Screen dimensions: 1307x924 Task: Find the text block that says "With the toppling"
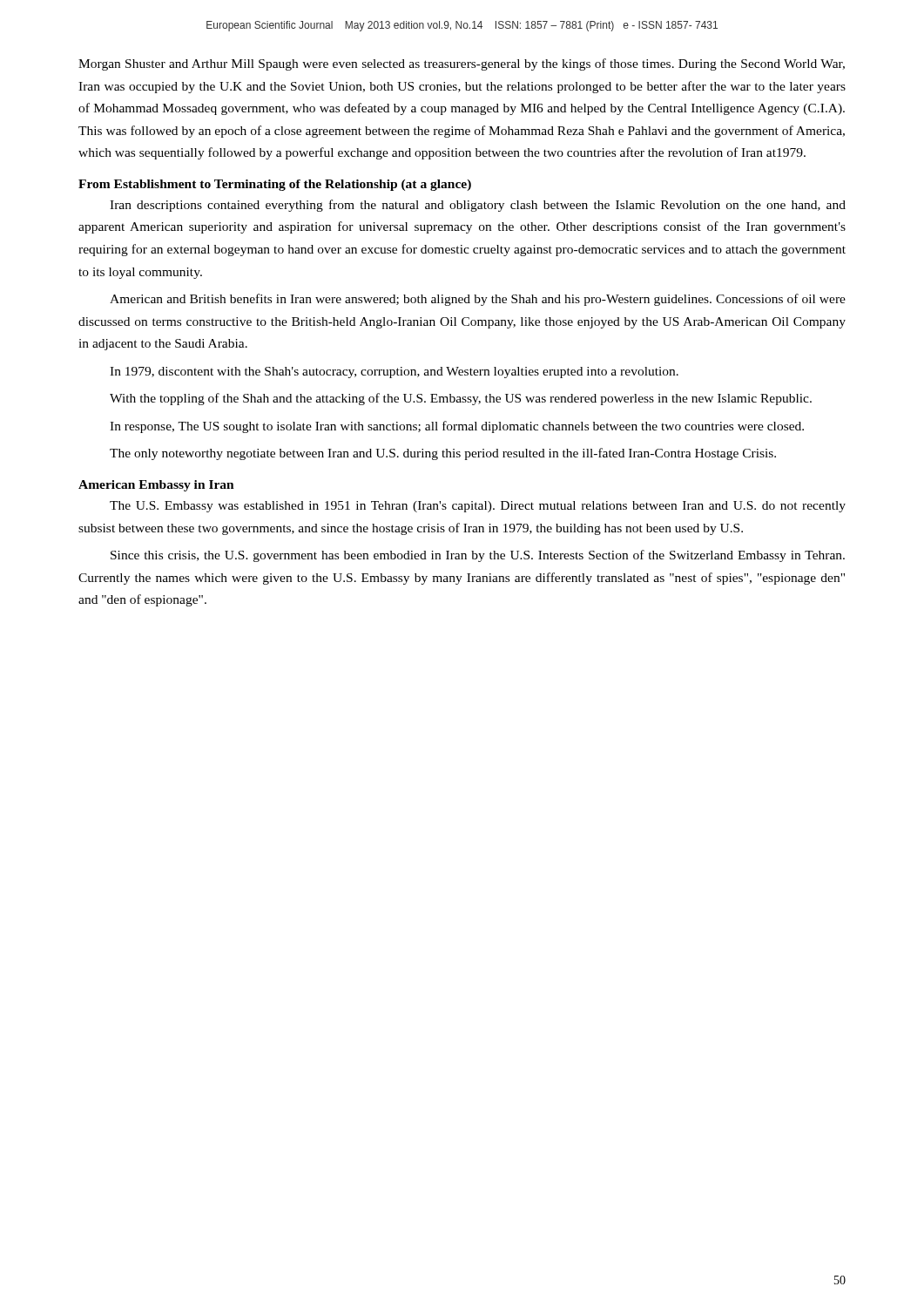461,398
